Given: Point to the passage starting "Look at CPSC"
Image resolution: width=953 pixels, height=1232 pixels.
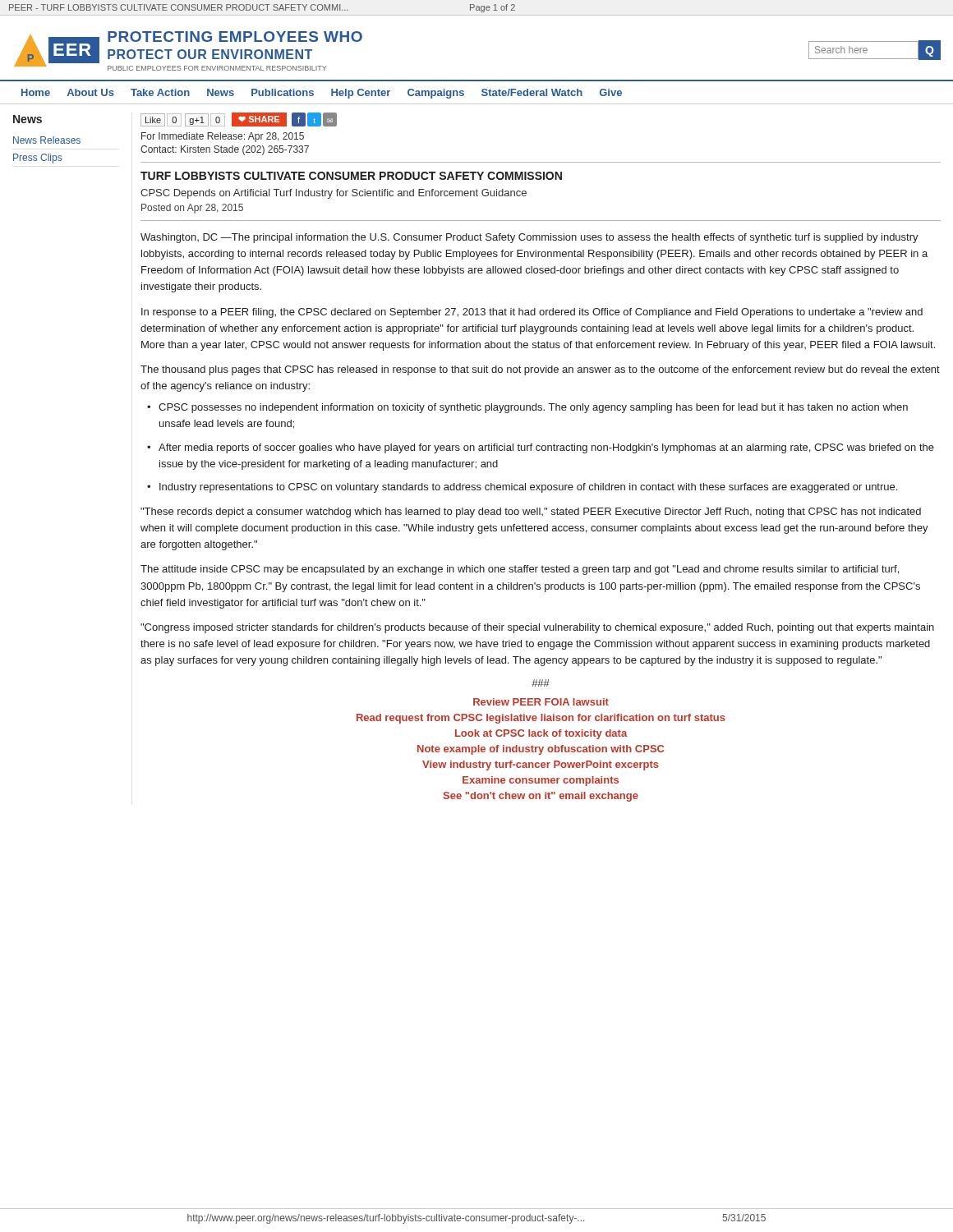Looking at the screenshot, I should coord(541,733).
